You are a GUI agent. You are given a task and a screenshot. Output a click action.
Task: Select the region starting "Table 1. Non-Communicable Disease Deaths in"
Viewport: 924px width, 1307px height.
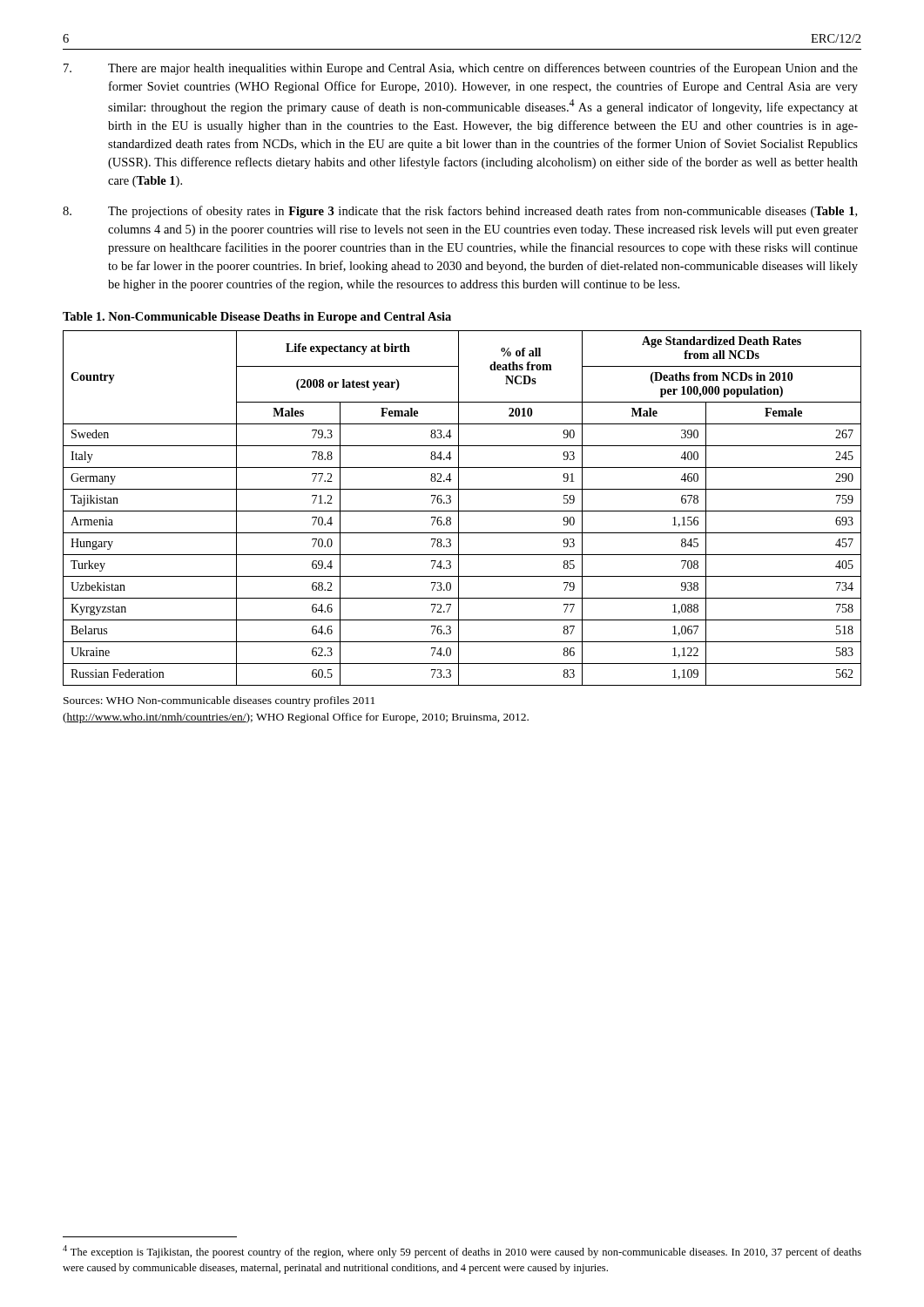click(257, 316)
